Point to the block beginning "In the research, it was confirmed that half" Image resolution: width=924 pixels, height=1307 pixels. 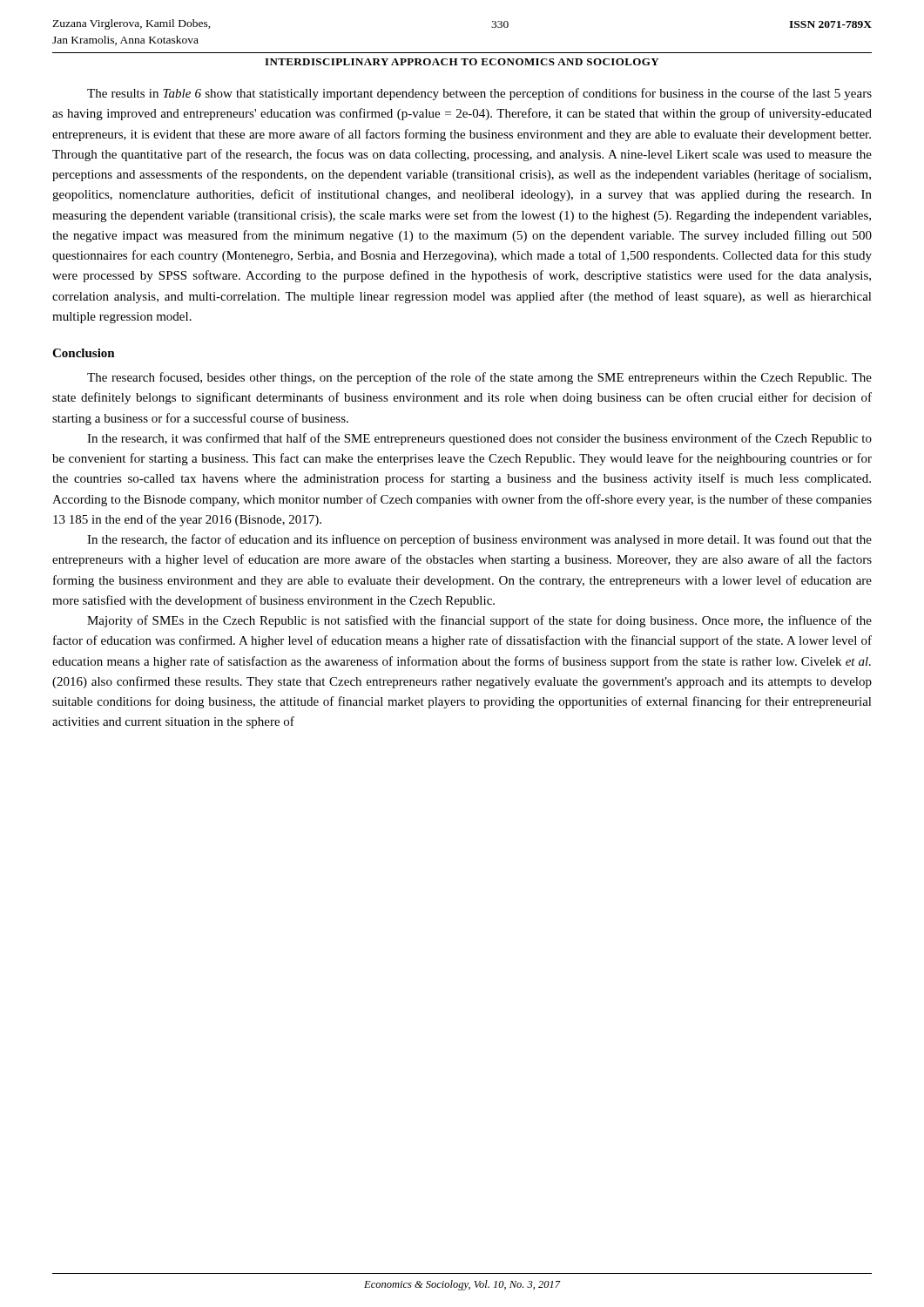(462, 479)
